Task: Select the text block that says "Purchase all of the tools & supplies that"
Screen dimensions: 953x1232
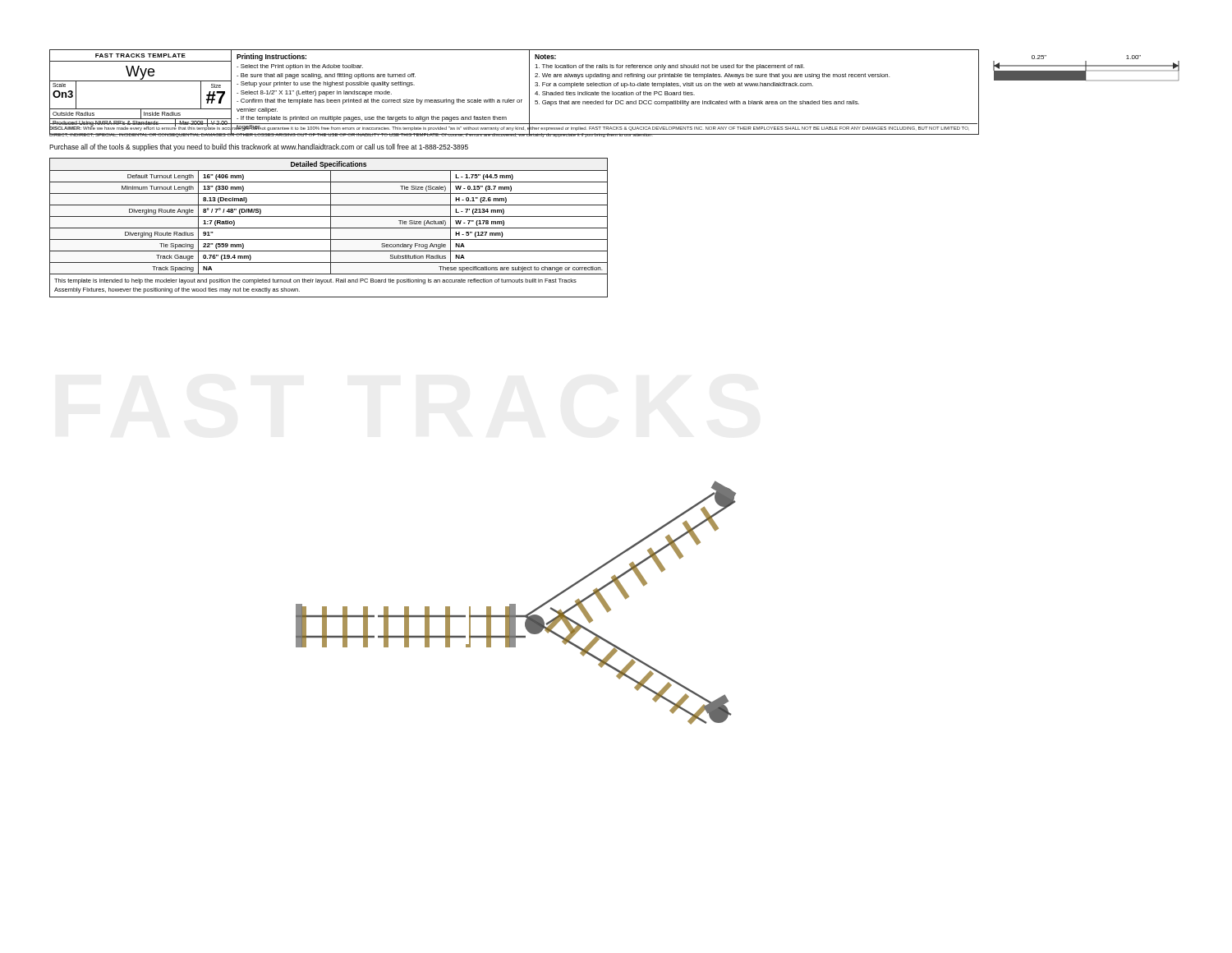Action: [259, 147]
